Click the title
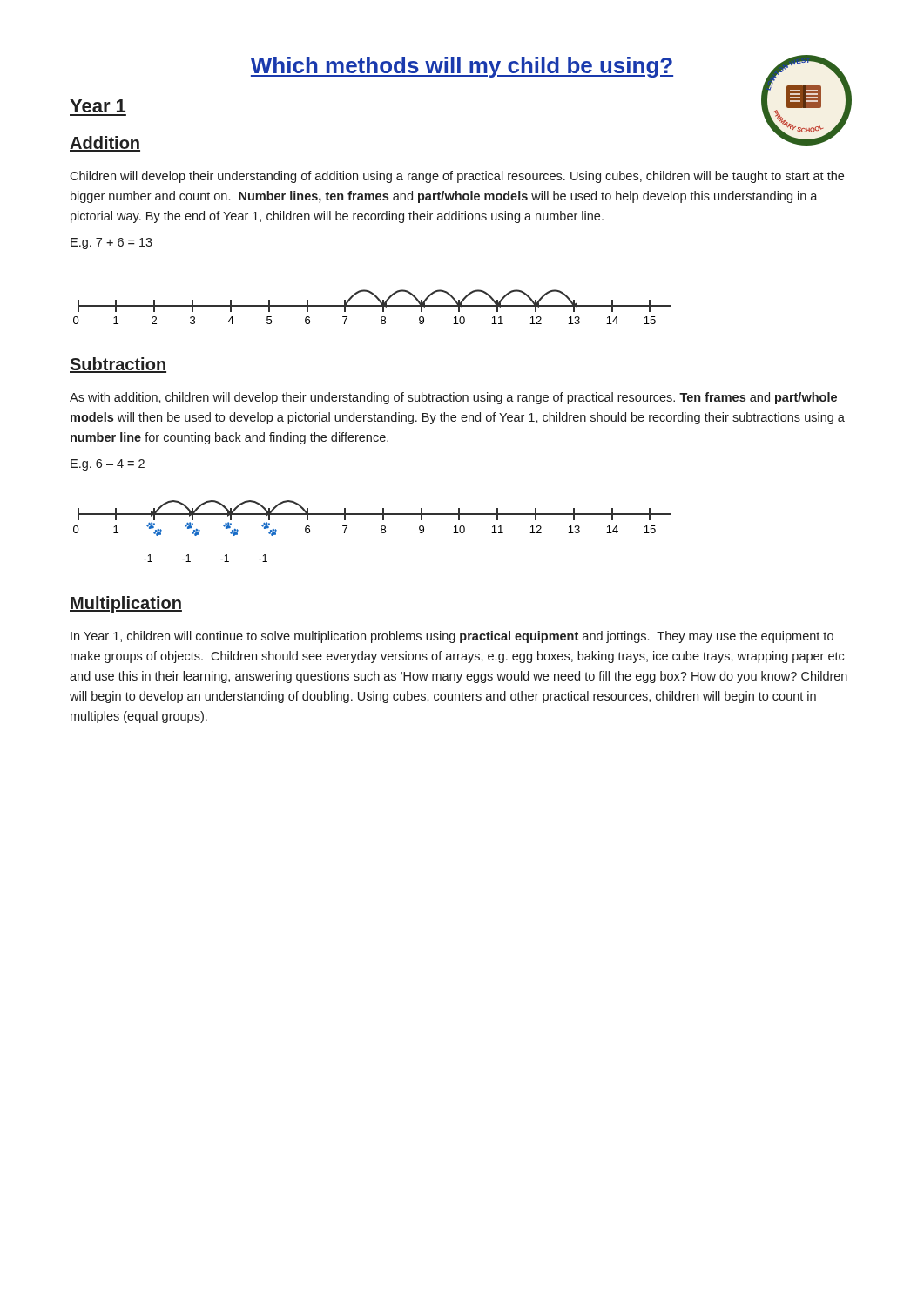 (x=462, y=66)
